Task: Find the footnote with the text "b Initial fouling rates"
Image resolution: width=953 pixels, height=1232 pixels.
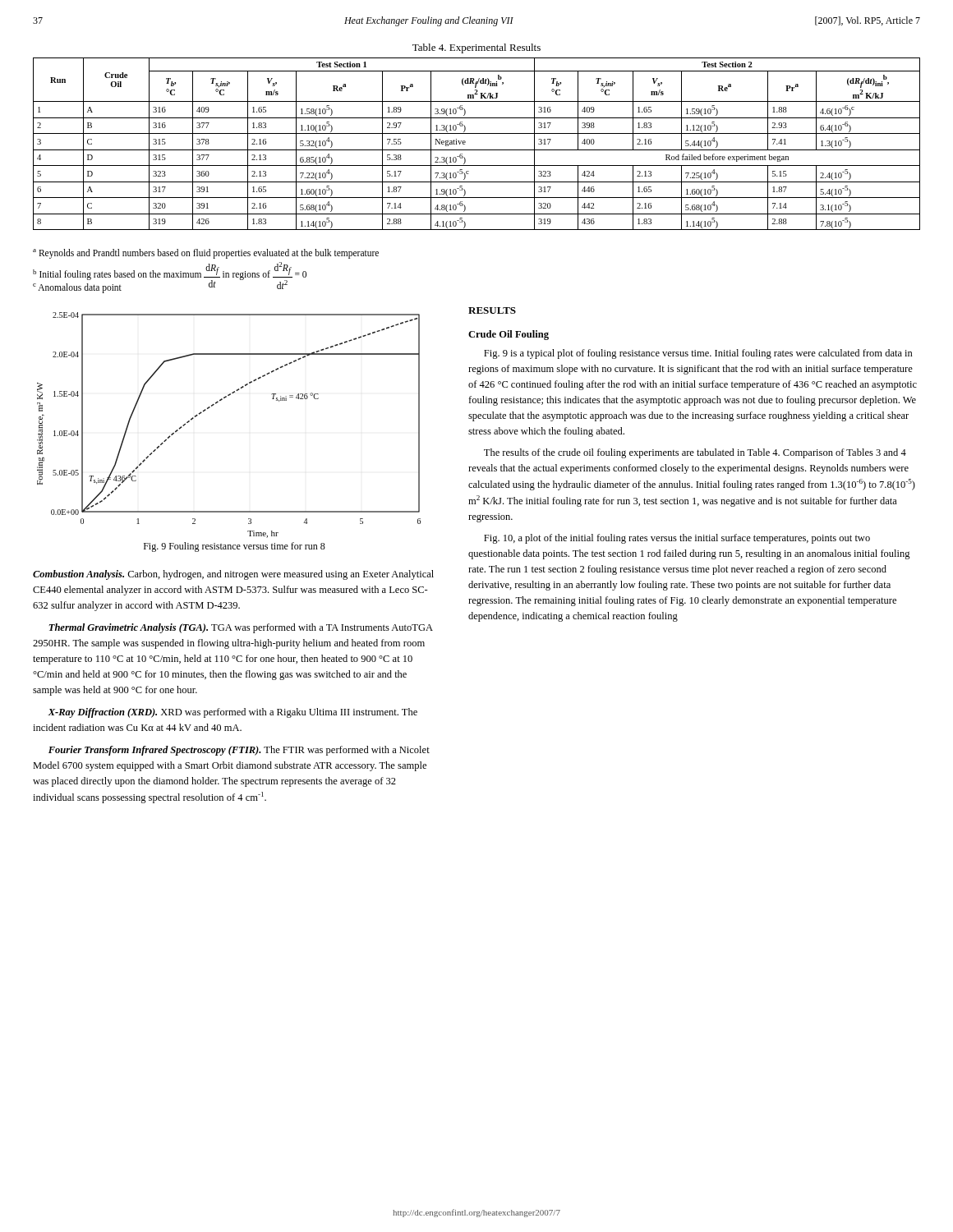Action: pos(170,276)
